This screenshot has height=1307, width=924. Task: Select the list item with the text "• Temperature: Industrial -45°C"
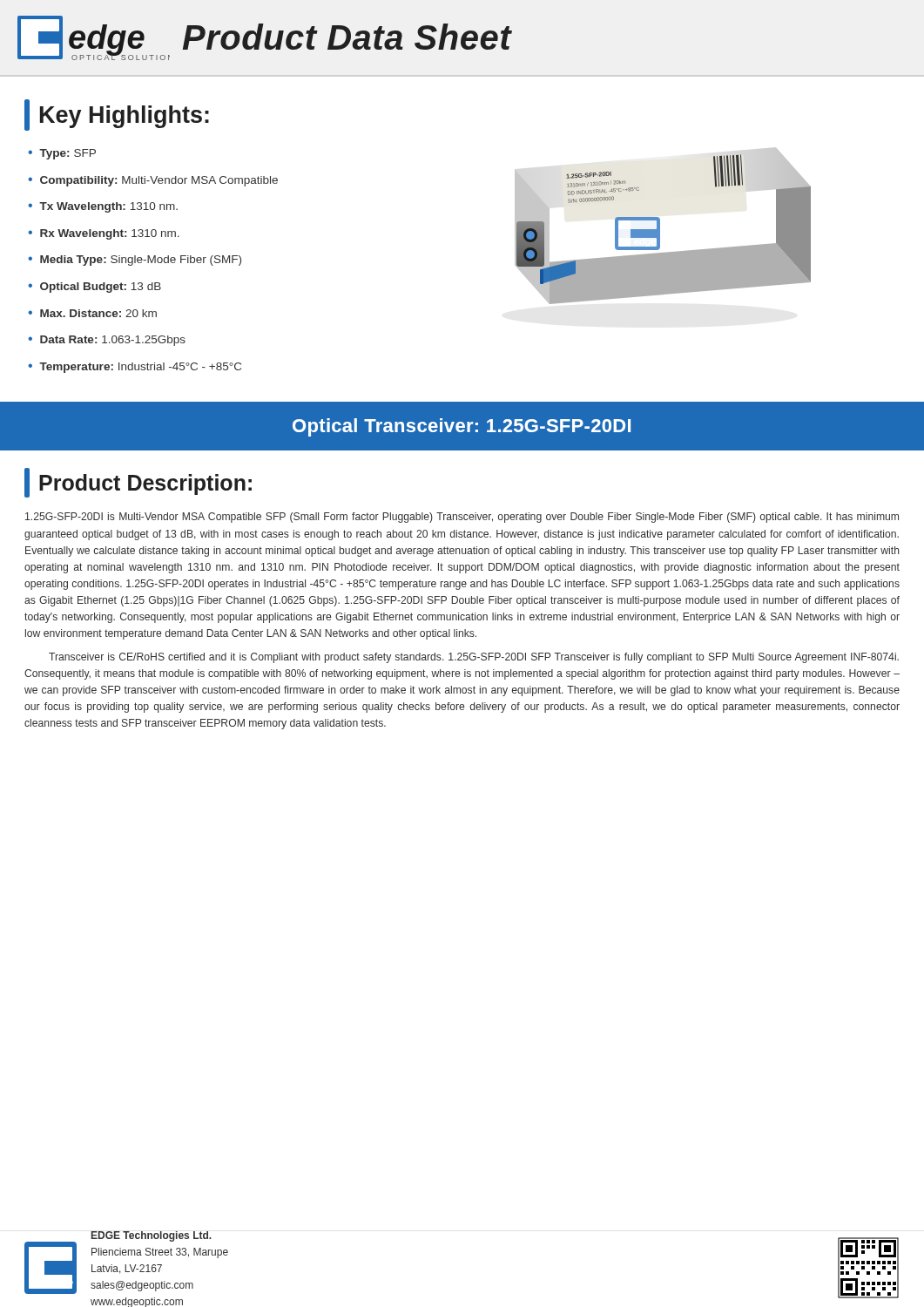(135, 366)
